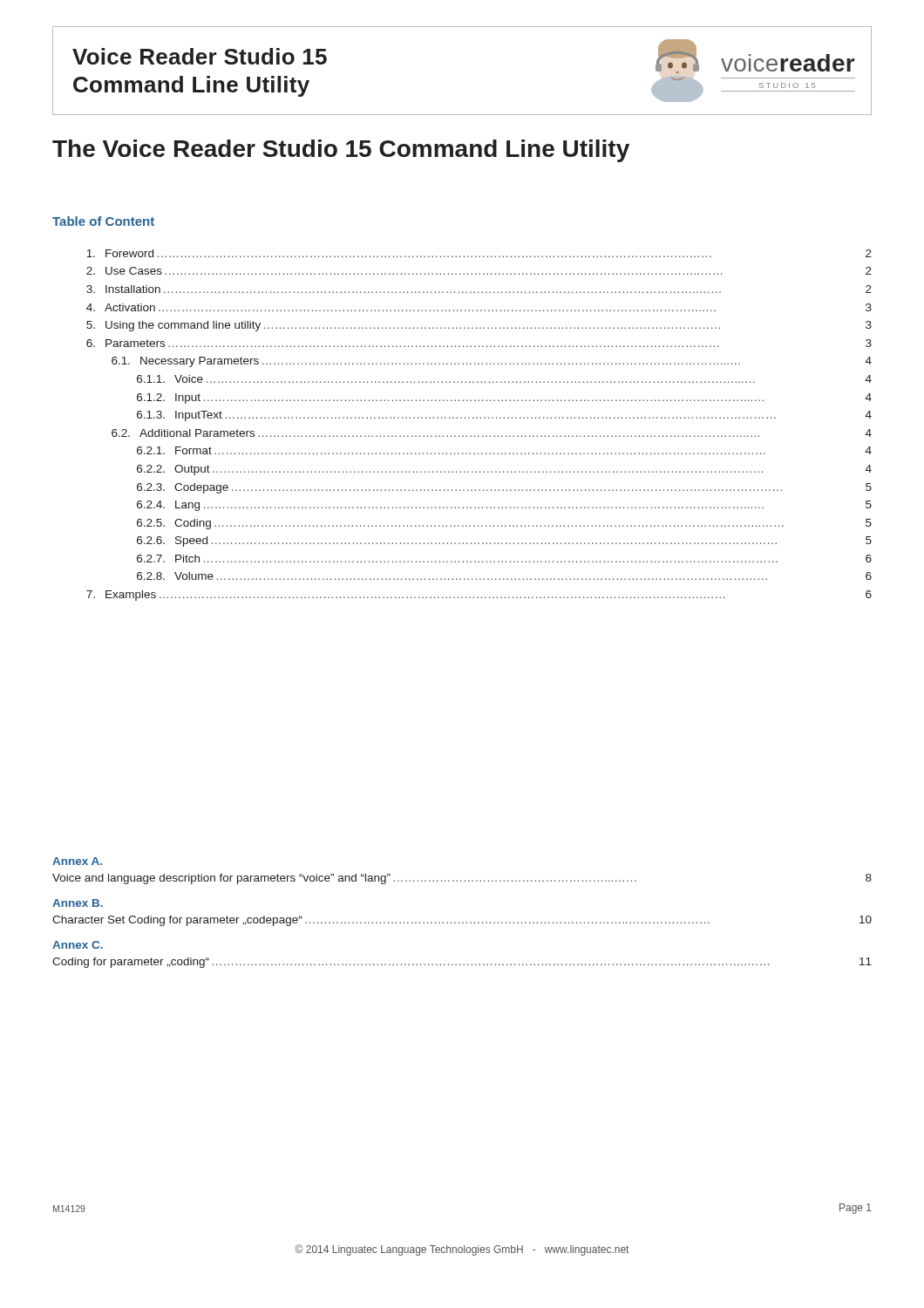Click on the list item that says "6.1.1. Voice ………………………………………………………………………………………………………………………...… 4"
The image size is (924, 1308).
[462, 379]
